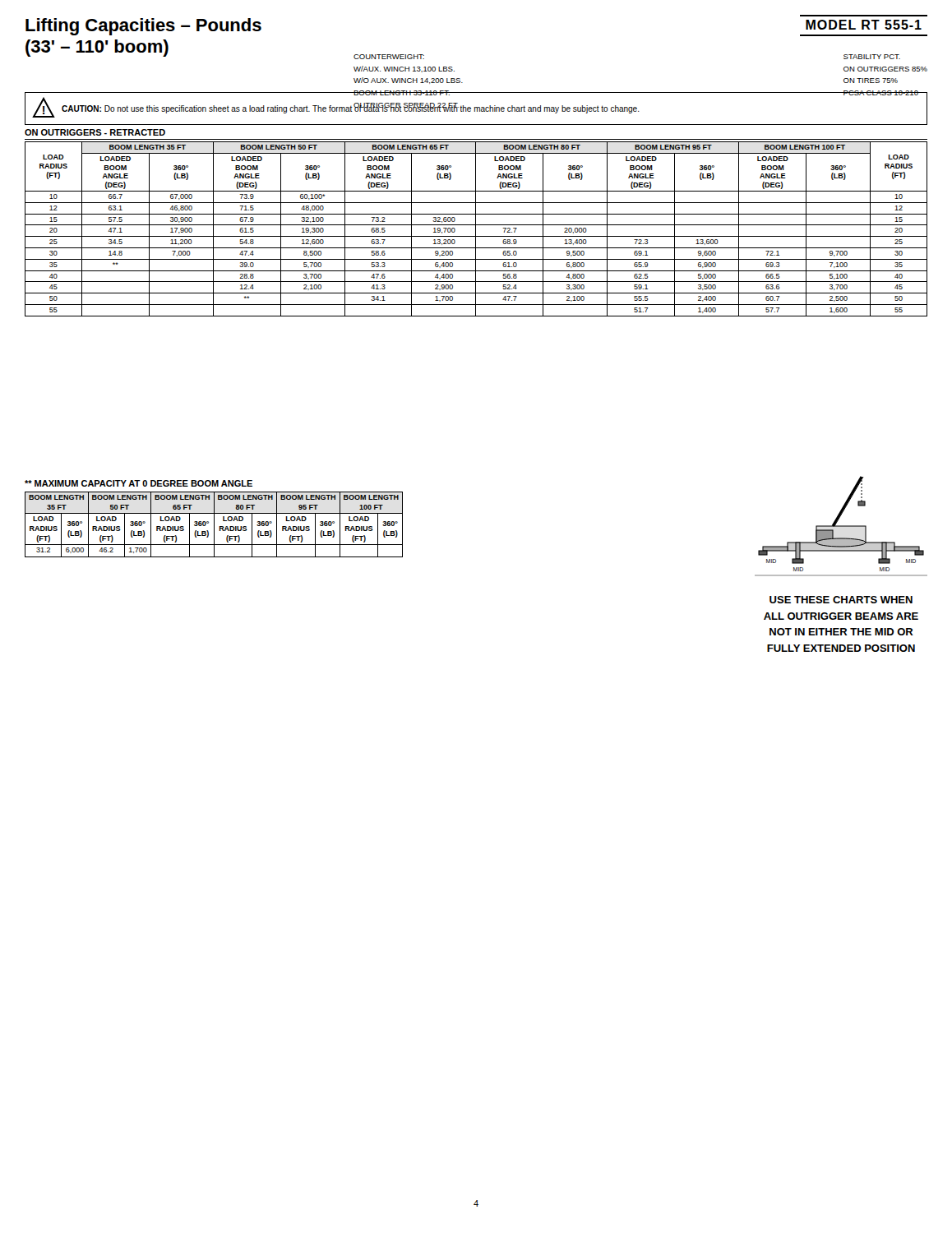Select the engineering diagram

841,526
